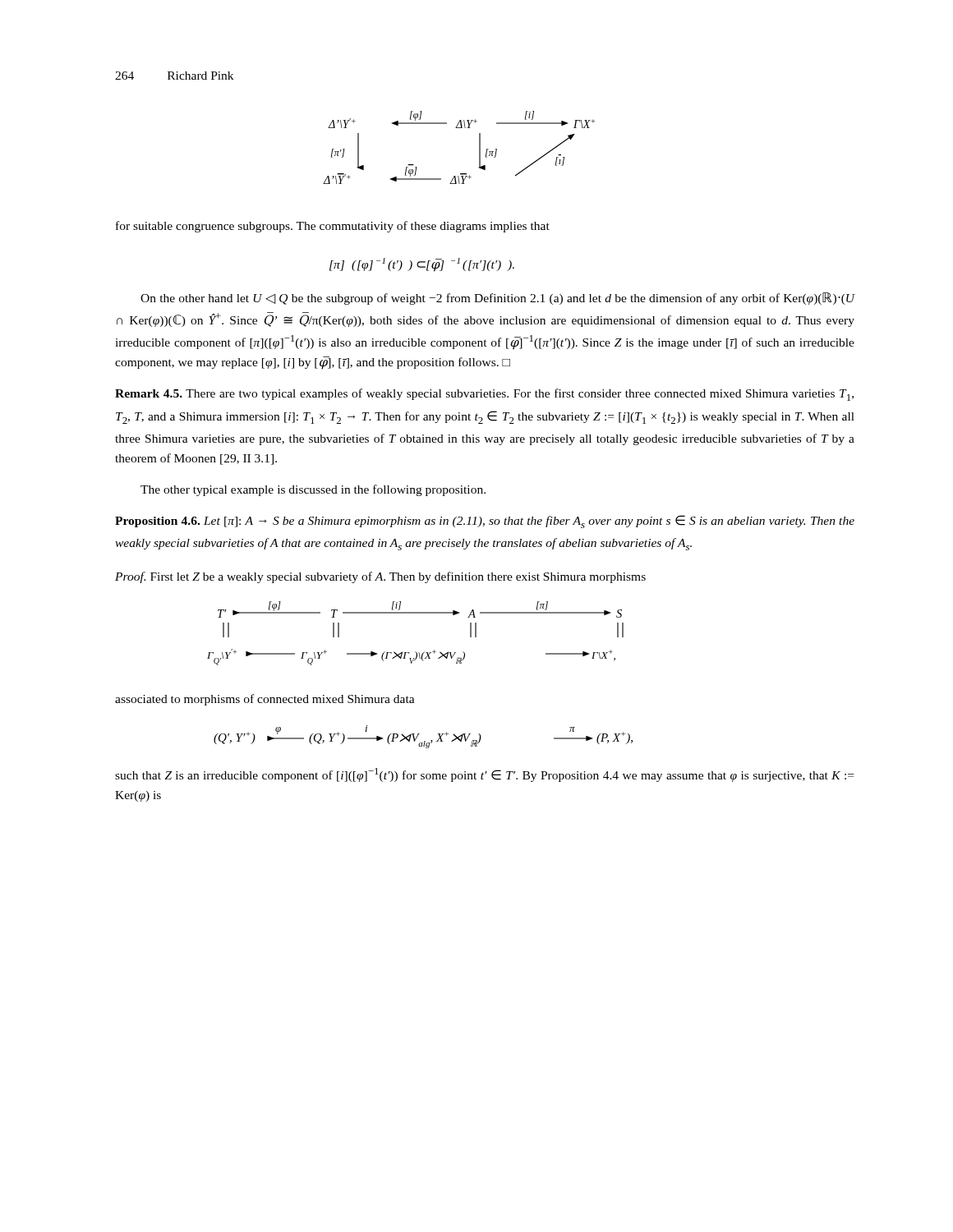Click the passage that begins "The other typical example is discussed in the"

tap(313, 489)
